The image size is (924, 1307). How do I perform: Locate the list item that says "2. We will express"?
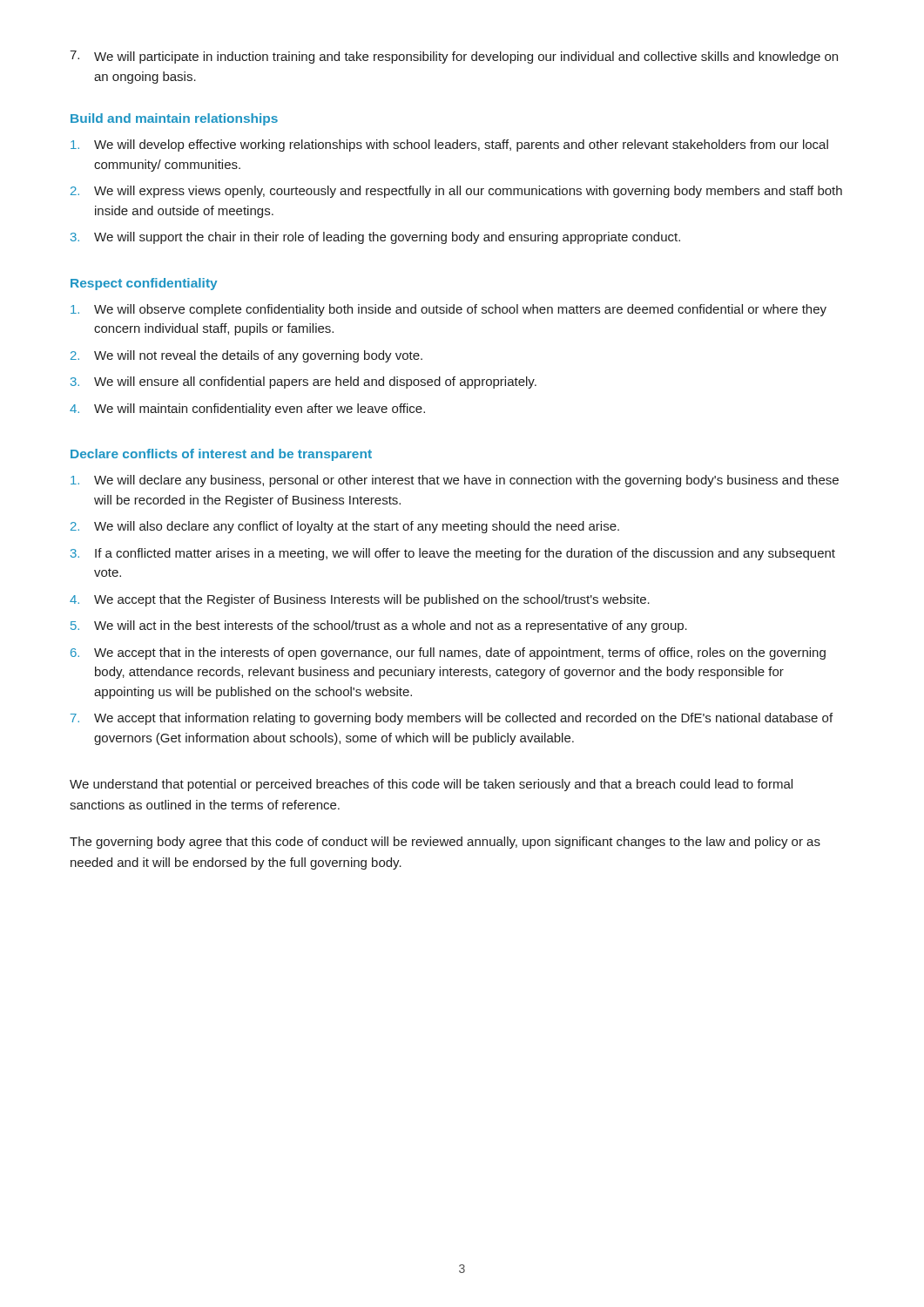coord(458,201)
